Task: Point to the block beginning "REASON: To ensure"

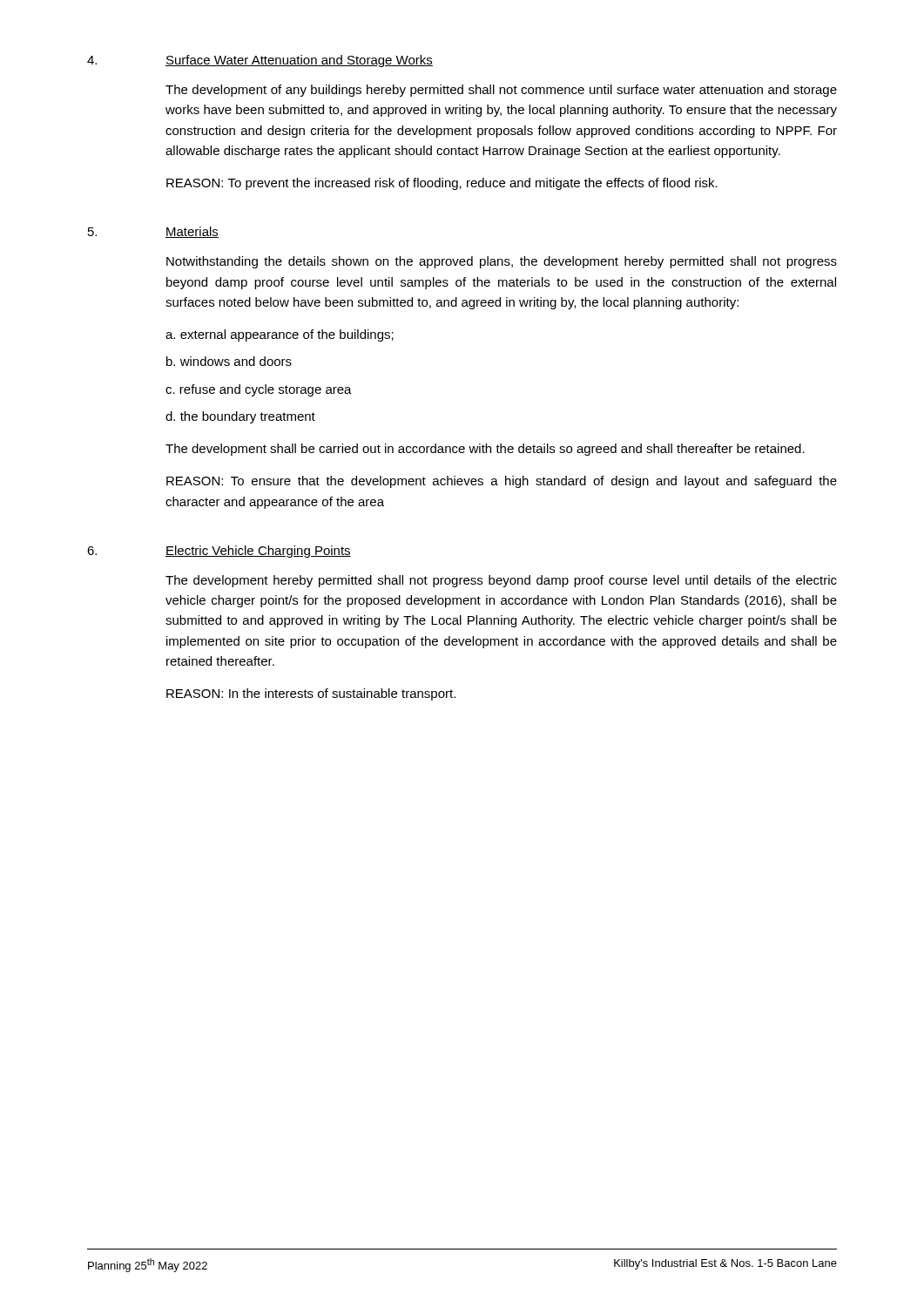Action: point(501,491)
